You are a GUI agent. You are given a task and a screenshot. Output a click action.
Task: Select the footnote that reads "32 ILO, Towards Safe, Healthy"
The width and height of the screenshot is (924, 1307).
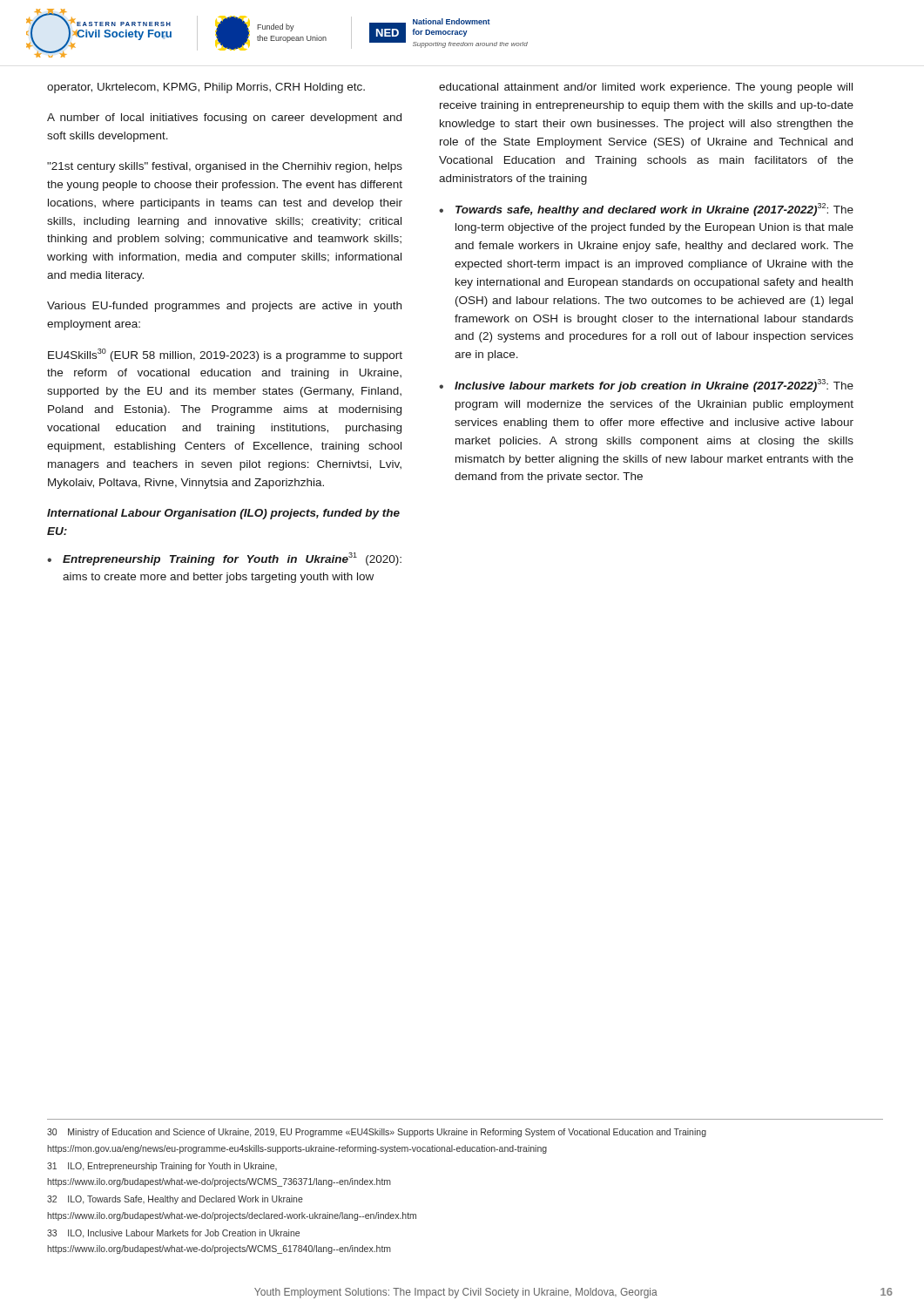175,1199
